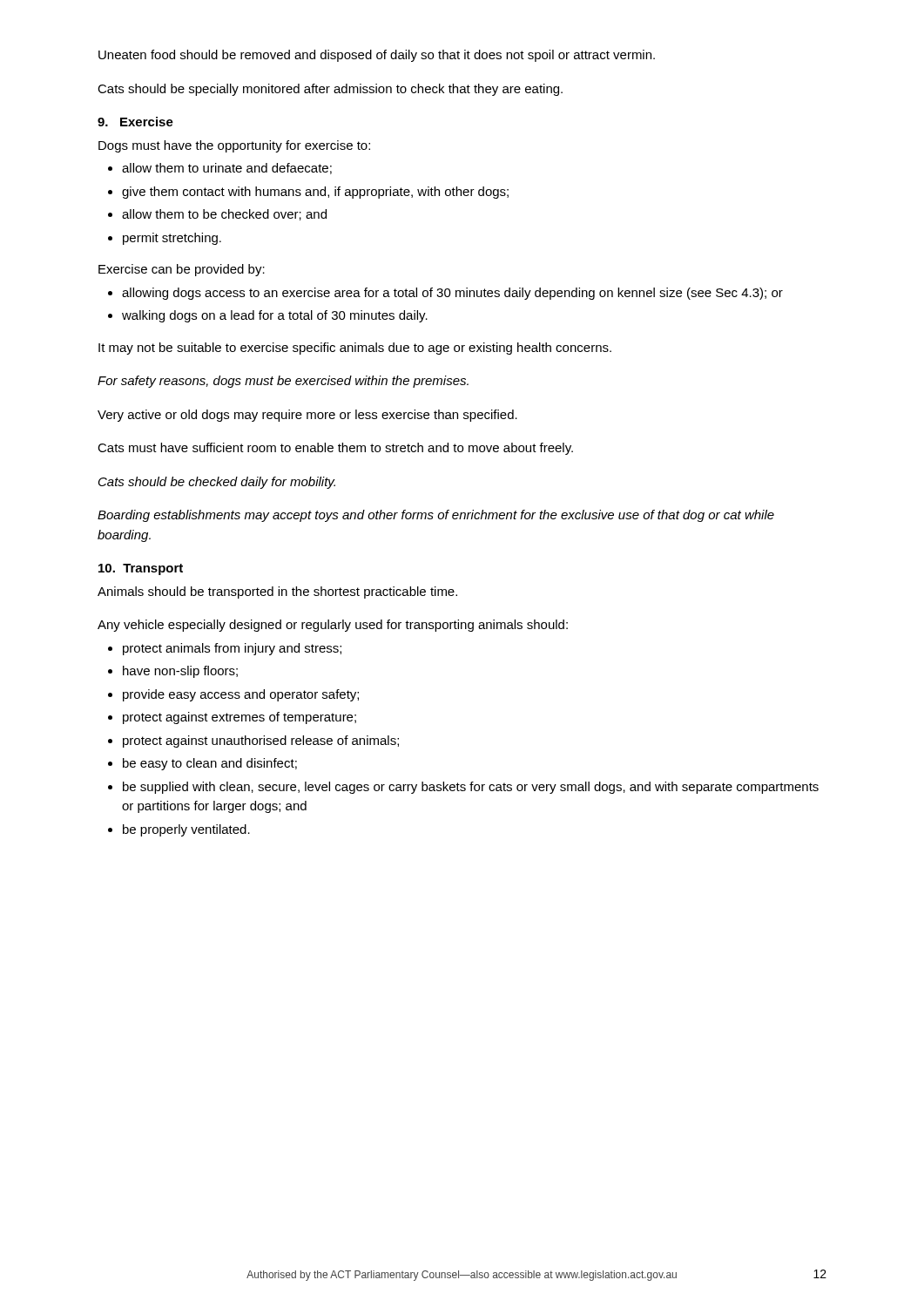The width and height of the screenshot is (924, 1307).
Task: Locate the passage starting "protect animals from injury"
Action: point(225,649)
